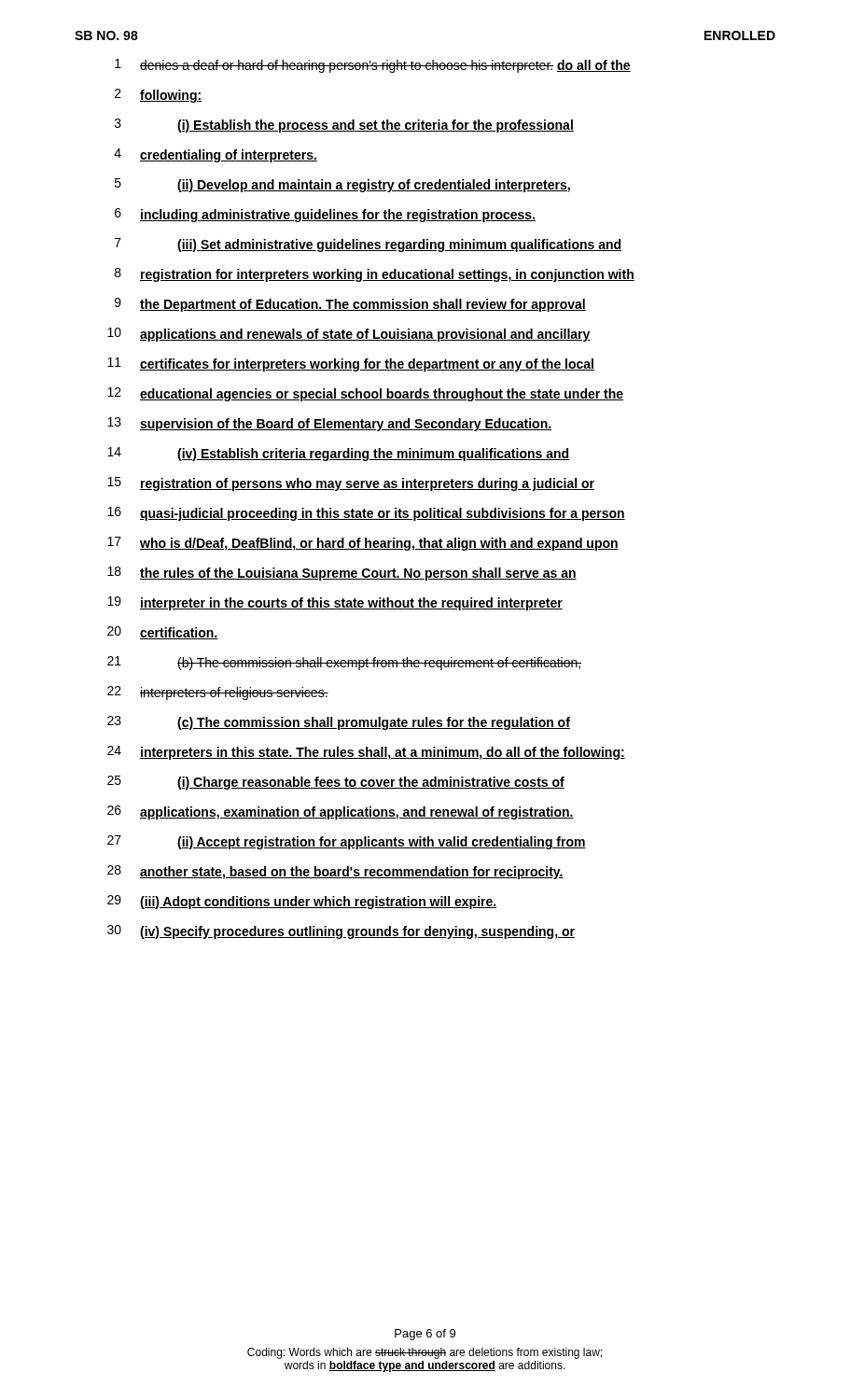The height and width of the screenshot is (1400, 850).
Task: Locate the list item with the text "14 (iv) Establish"
Action: click(425, 452)
